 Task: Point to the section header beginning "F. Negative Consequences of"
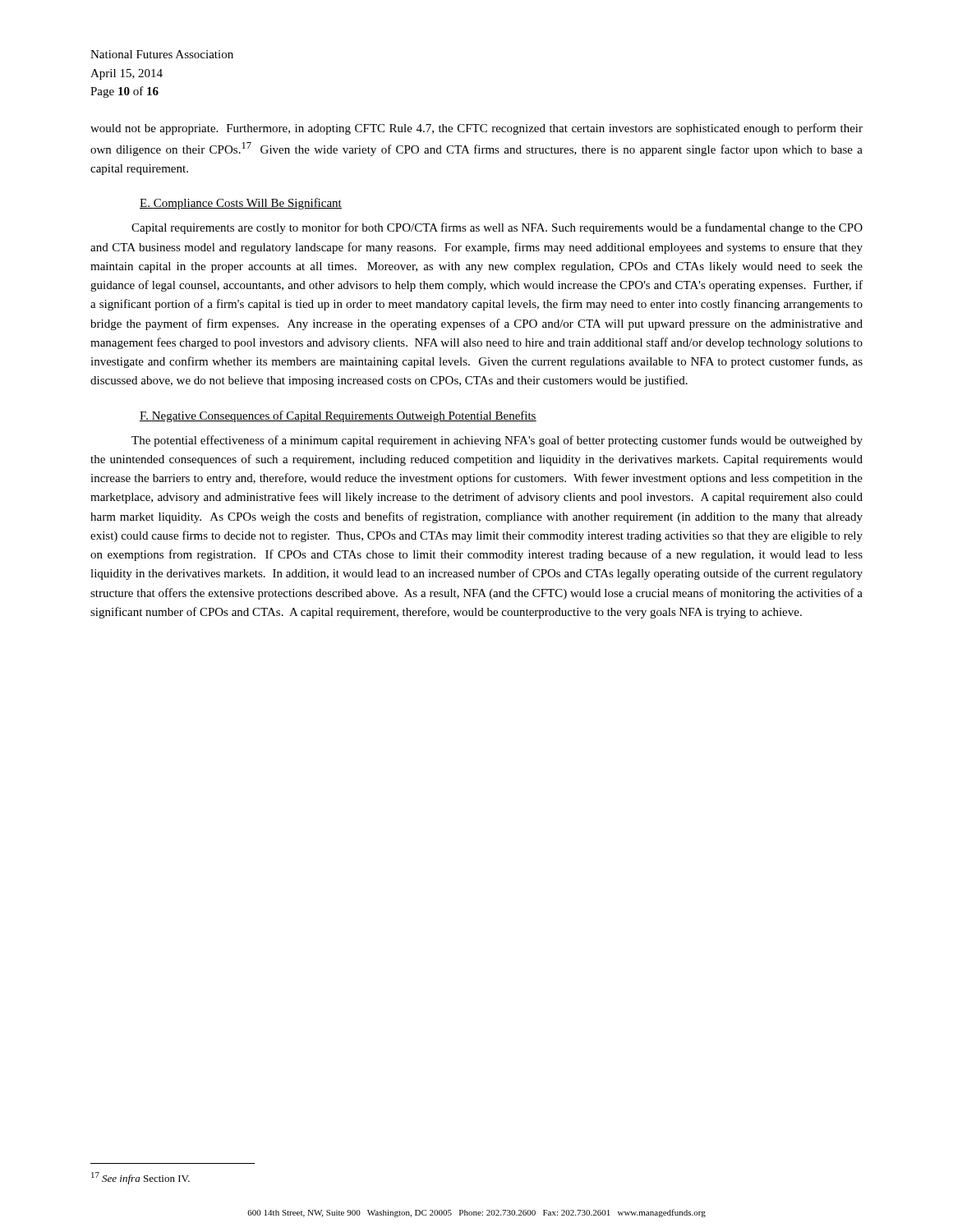[338, 415]
